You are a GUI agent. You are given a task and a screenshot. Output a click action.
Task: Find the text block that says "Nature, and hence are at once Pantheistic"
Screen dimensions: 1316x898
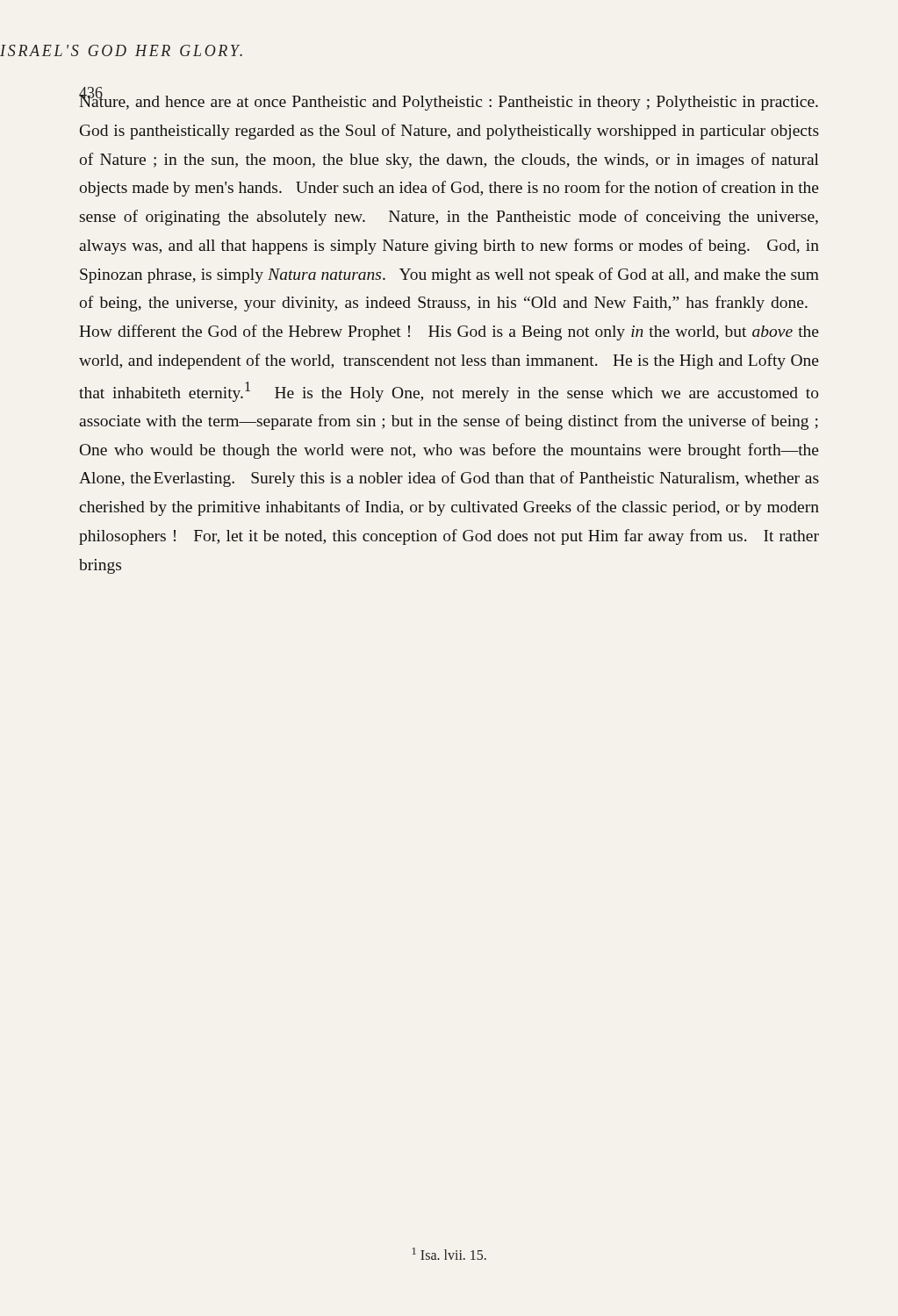pyautogui.click(x=449, y=333)
